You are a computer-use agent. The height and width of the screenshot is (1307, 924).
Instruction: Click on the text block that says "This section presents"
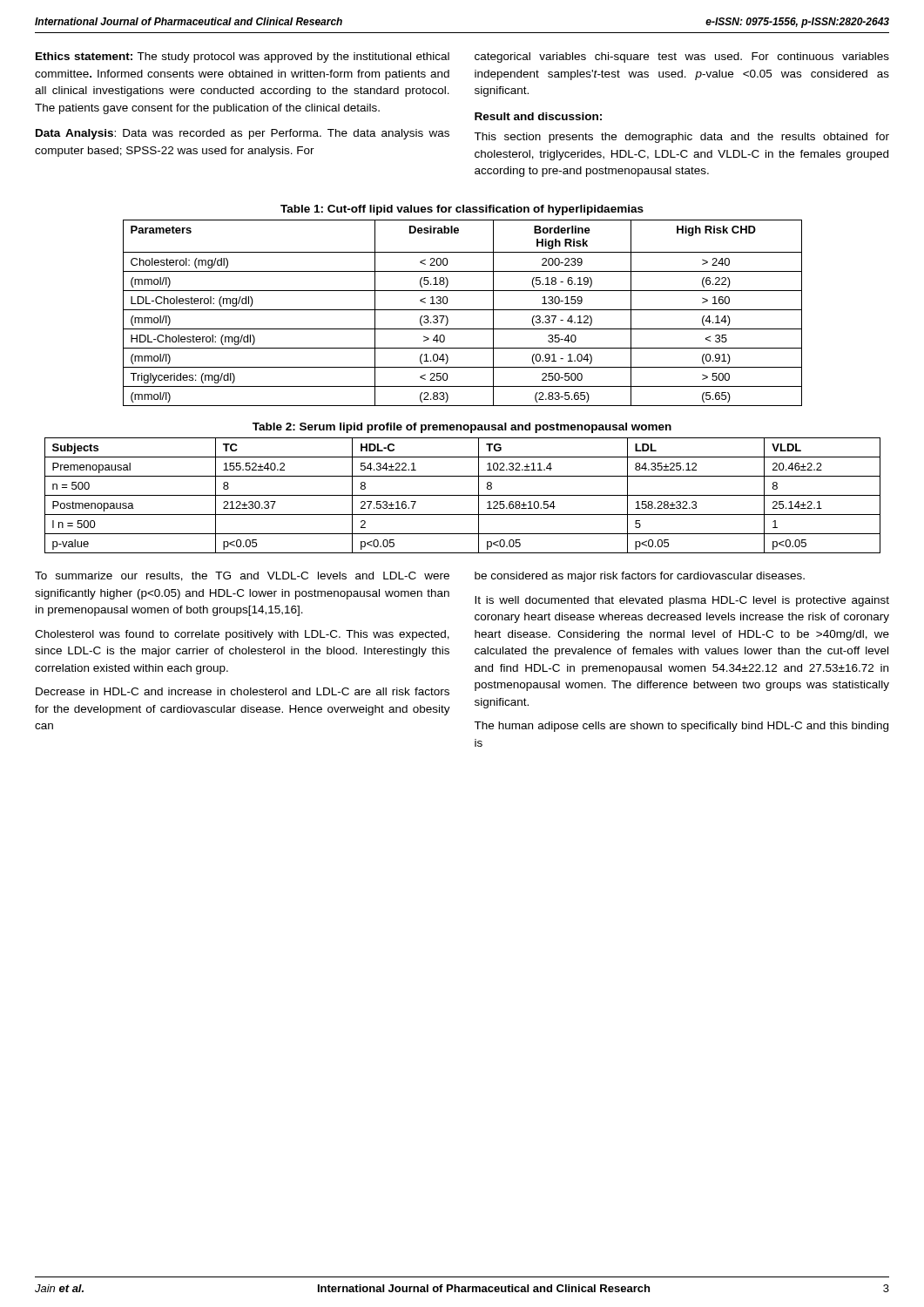tap(682, 154)
